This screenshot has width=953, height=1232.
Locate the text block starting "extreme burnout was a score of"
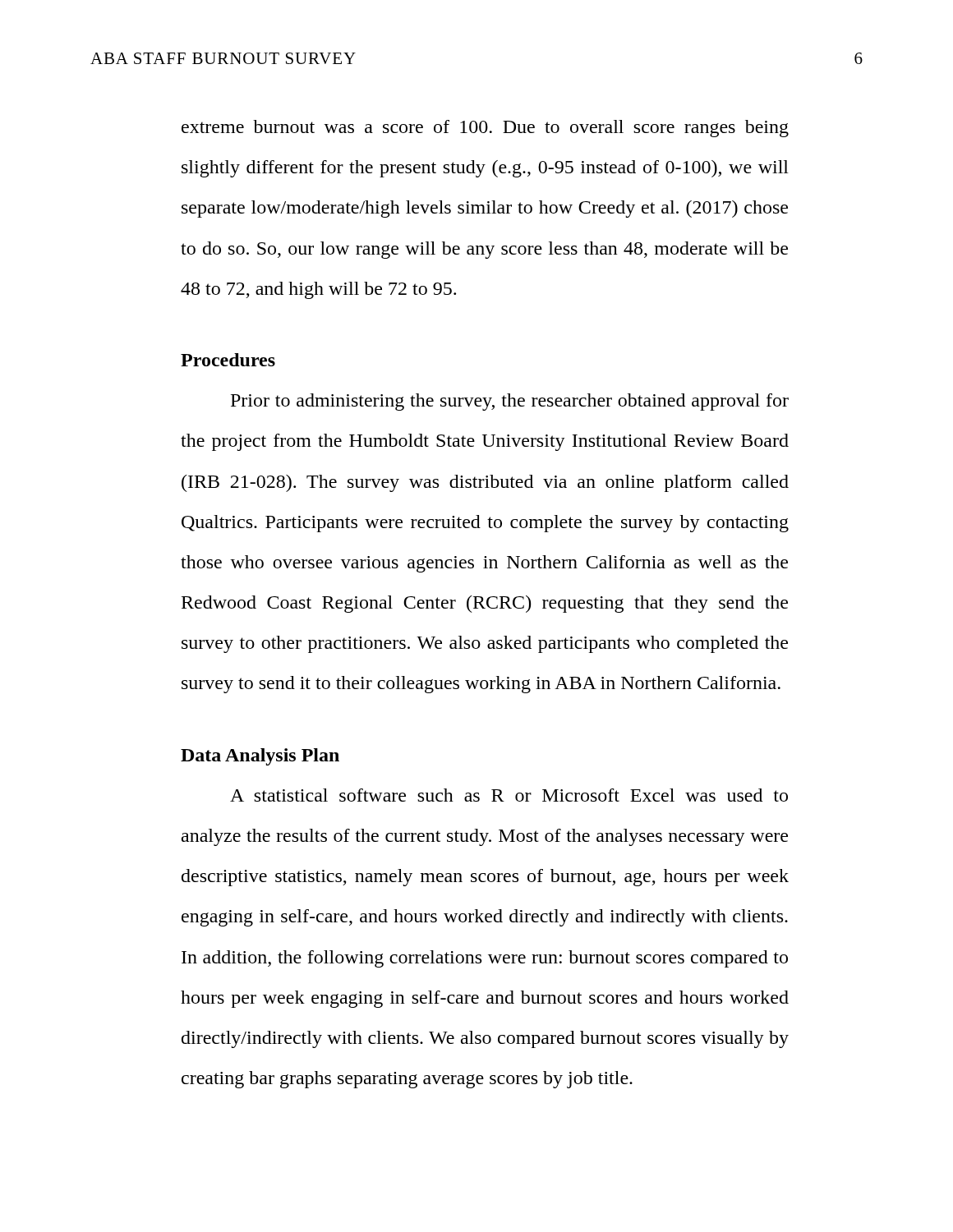point(485,207)
